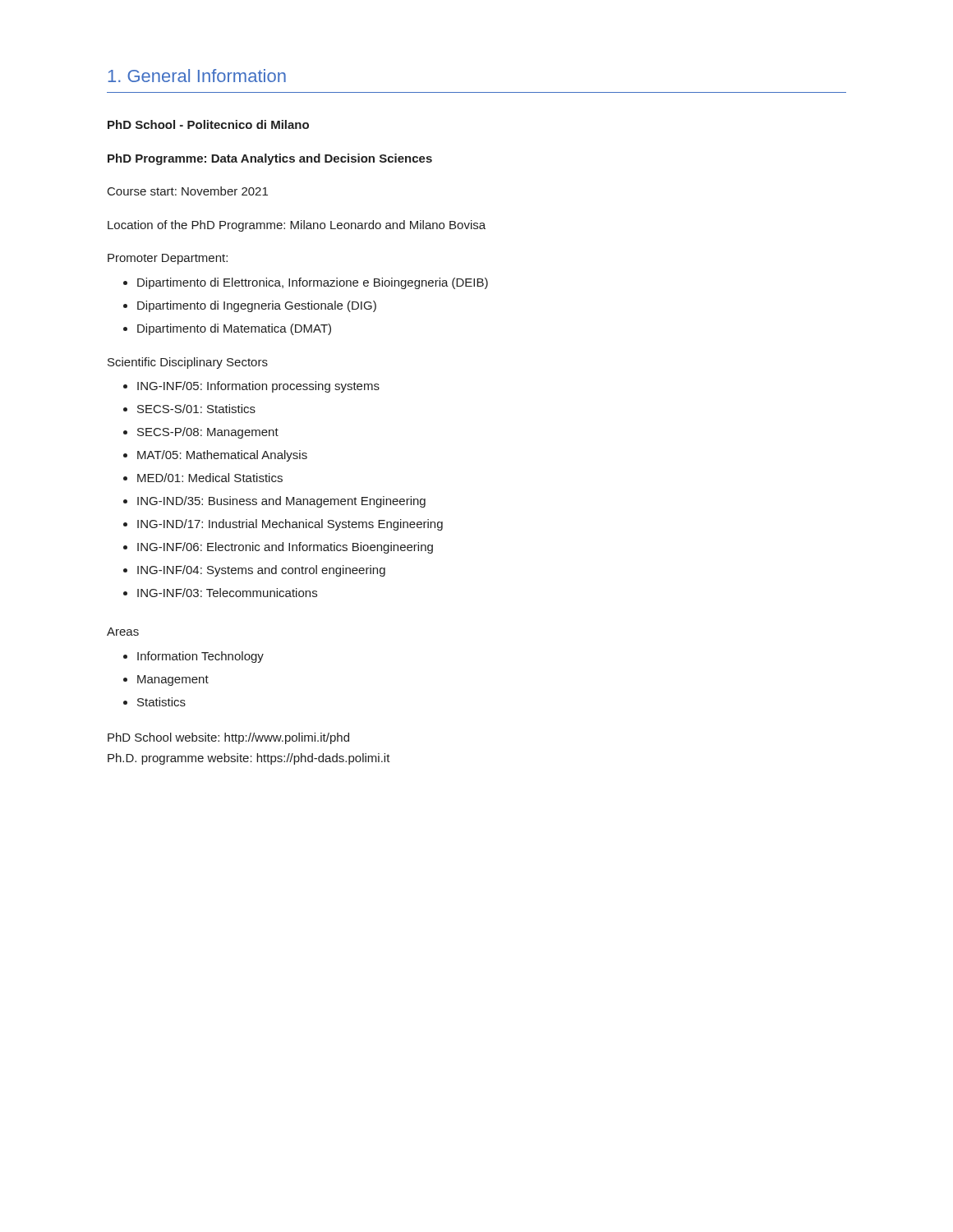Click on the element starting "1. General Information"

click(197, 76)
